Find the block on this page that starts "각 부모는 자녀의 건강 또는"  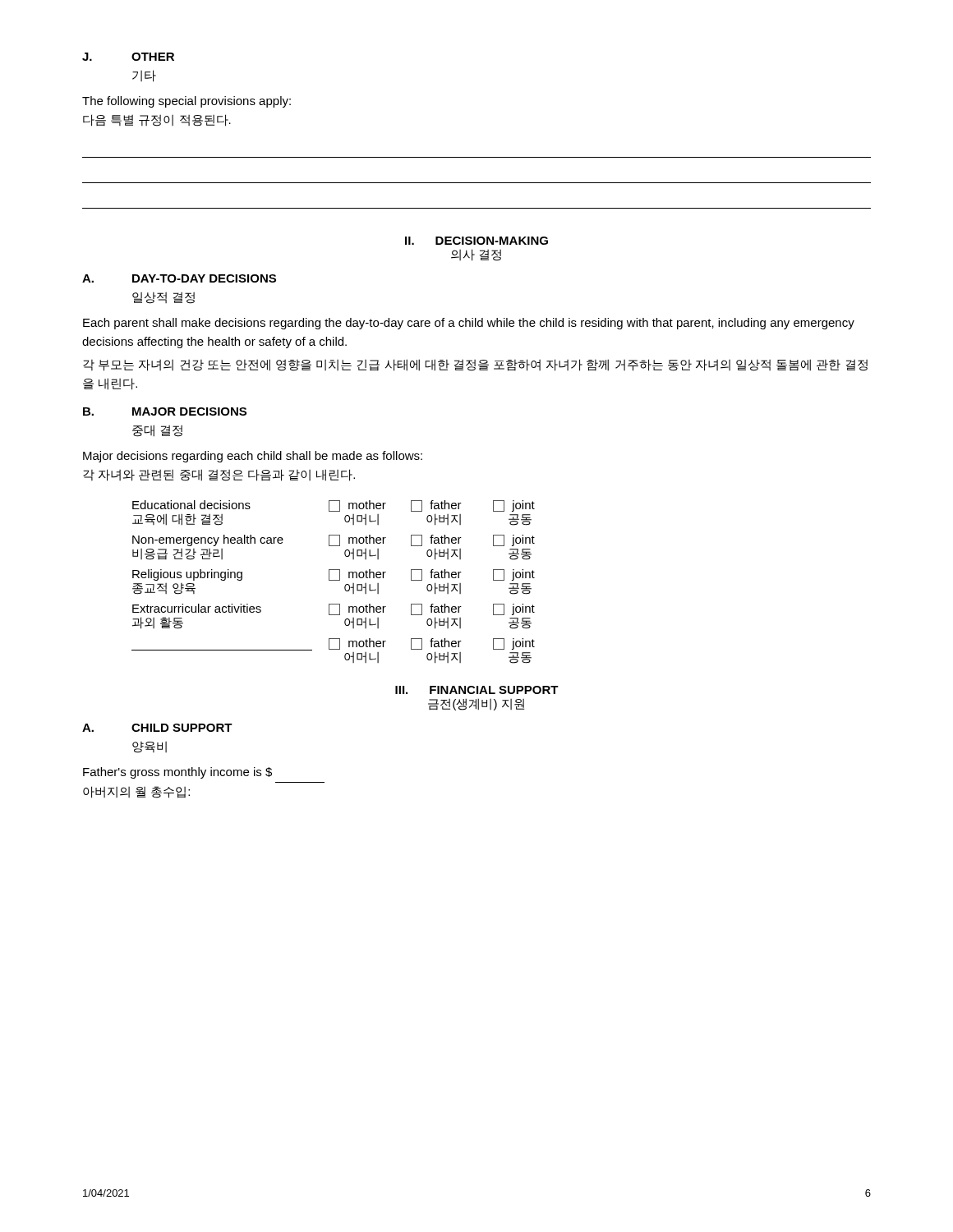pyautogui.click(x=475, y=373)
